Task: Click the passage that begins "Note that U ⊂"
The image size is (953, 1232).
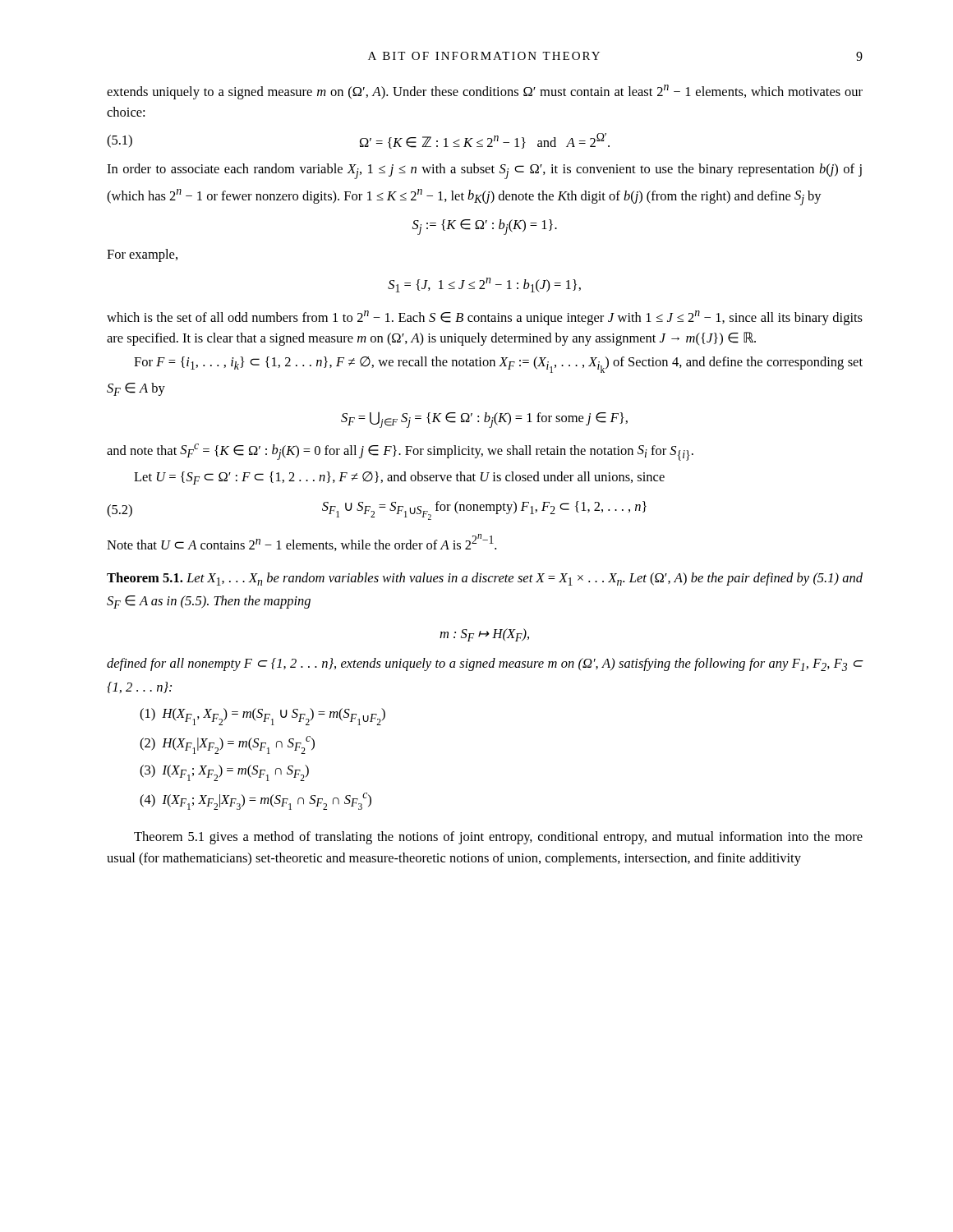Action: point(485,543)
